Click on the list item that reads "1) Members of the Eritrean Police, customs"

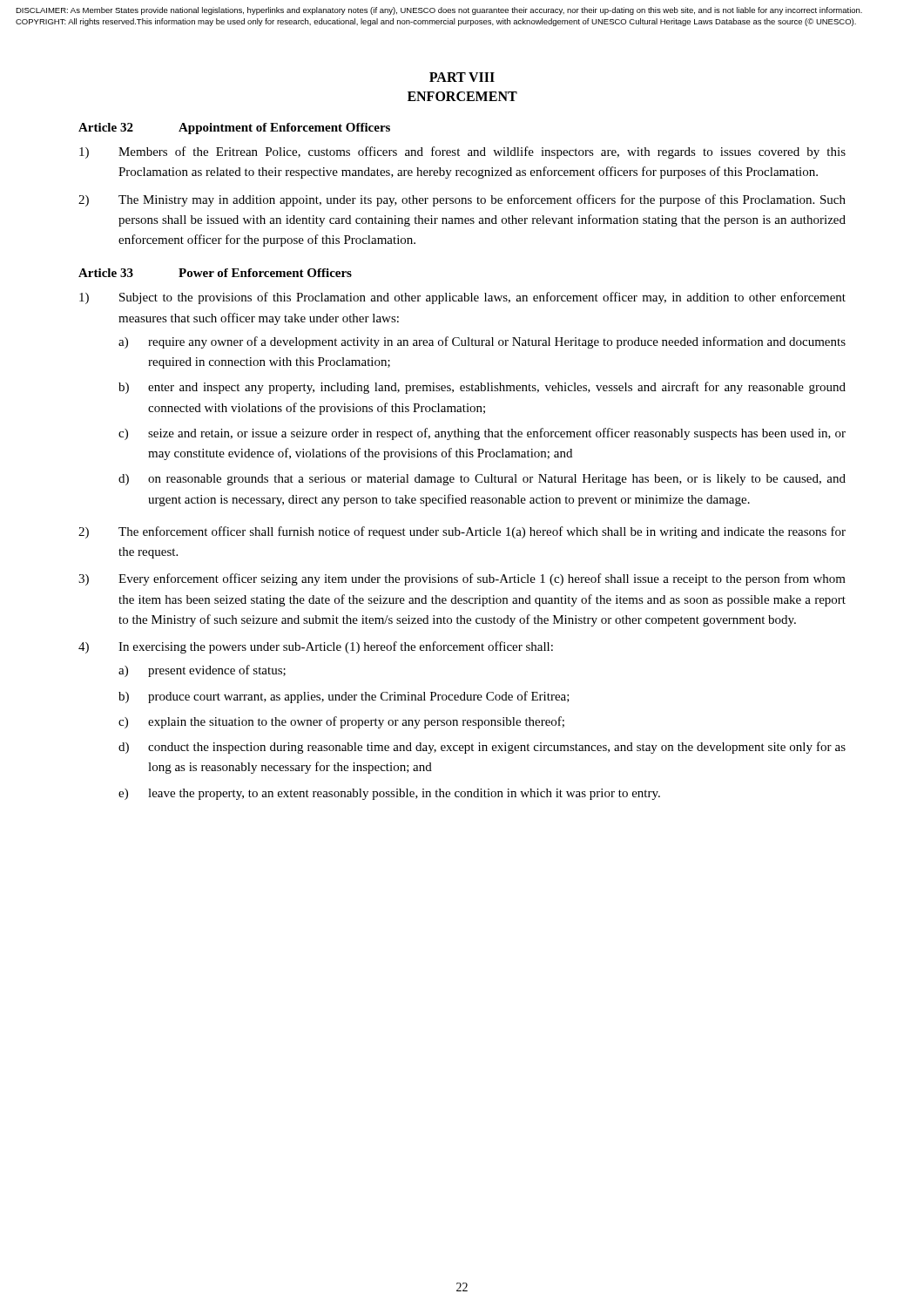462,162
